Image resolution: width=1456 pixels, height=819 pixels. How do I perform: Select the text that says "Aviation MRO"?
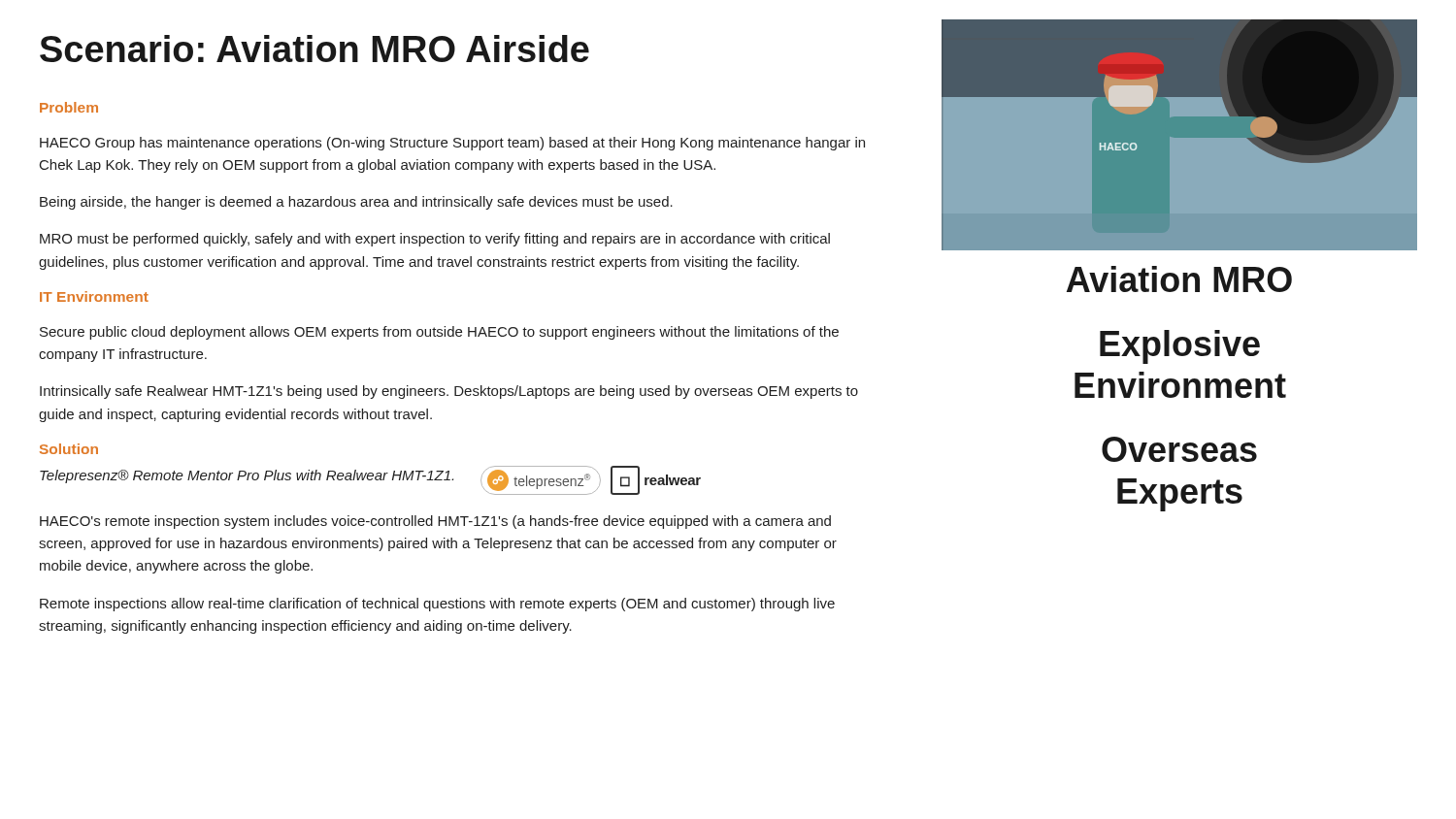point(1179,281)
